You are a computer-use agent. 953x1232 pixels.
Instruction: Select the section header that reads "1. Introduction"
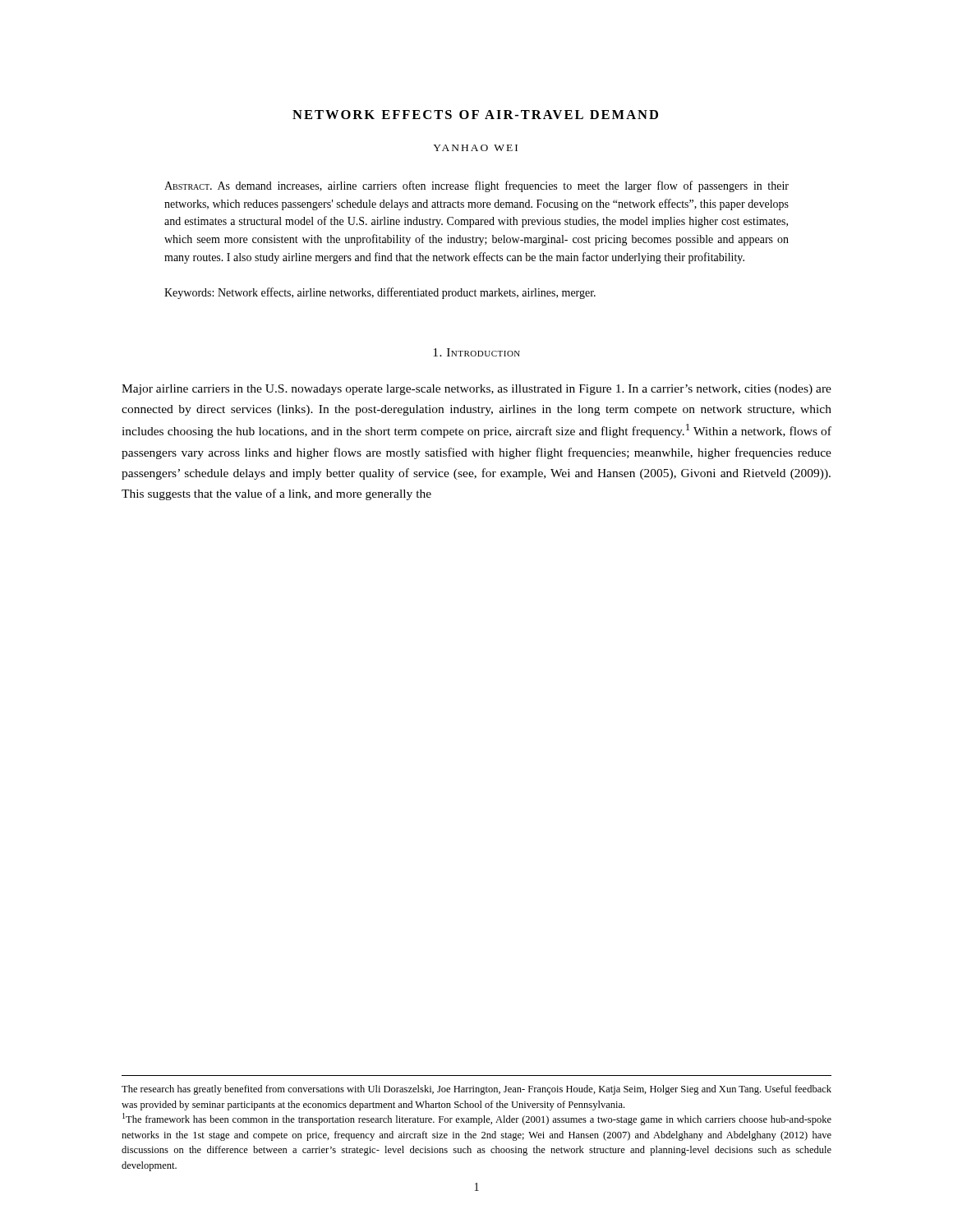tap(476, 352)
